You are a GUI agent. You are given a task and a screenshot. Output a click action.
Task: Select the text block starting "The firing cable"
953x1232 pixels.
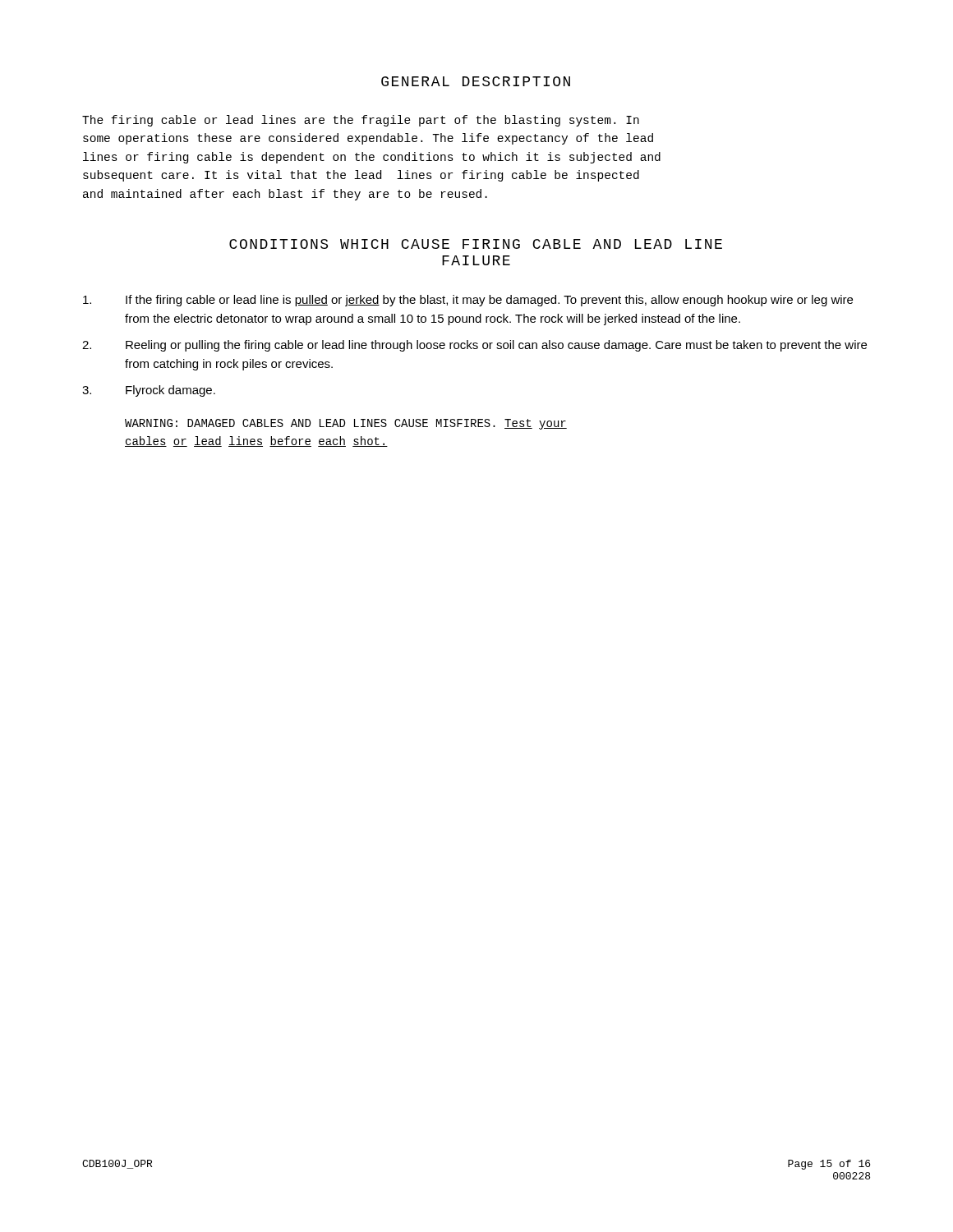click(x=372, y=158)
